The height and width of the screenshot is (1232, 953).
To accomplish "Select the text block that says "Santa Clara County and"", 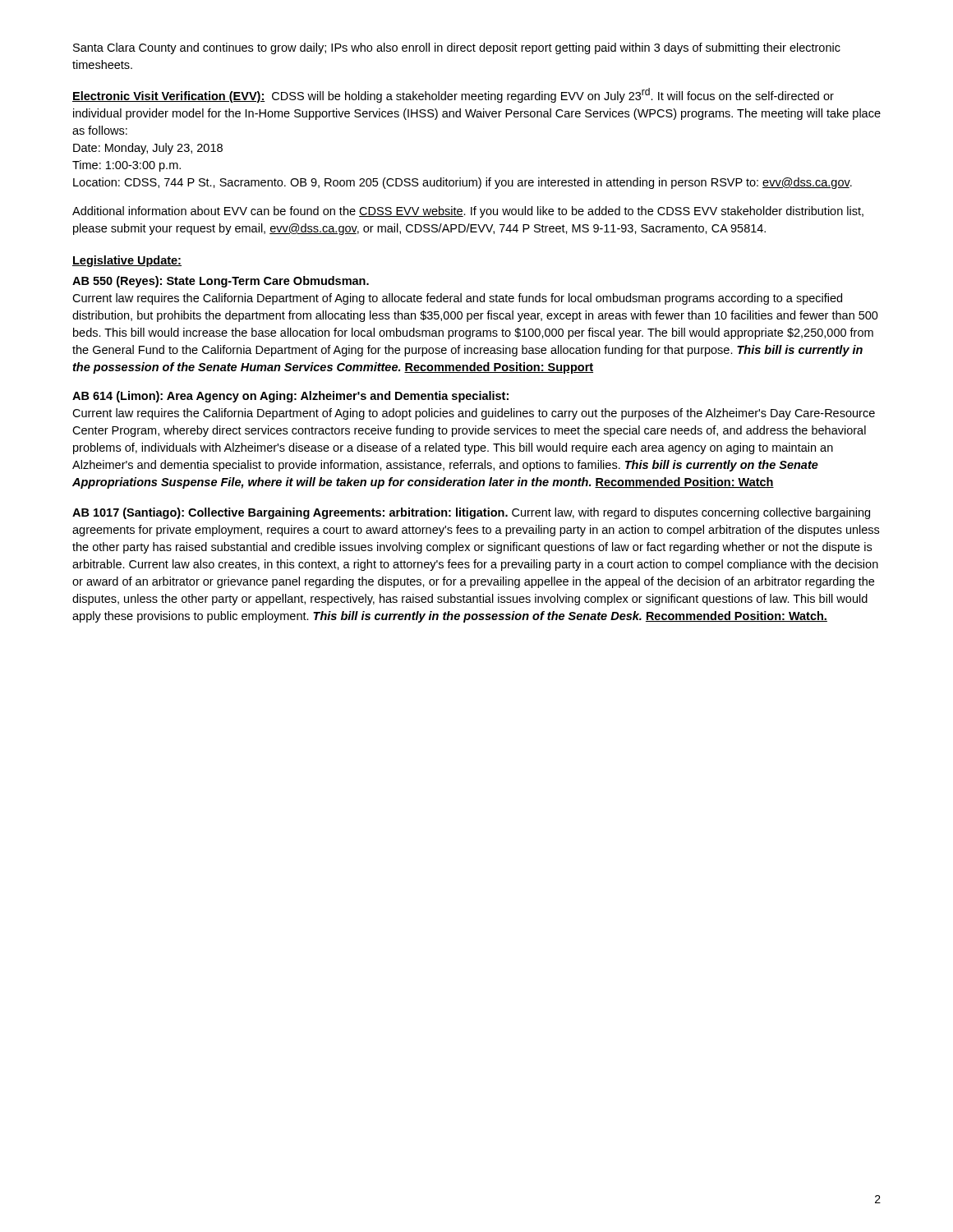I will click(456, 56).
